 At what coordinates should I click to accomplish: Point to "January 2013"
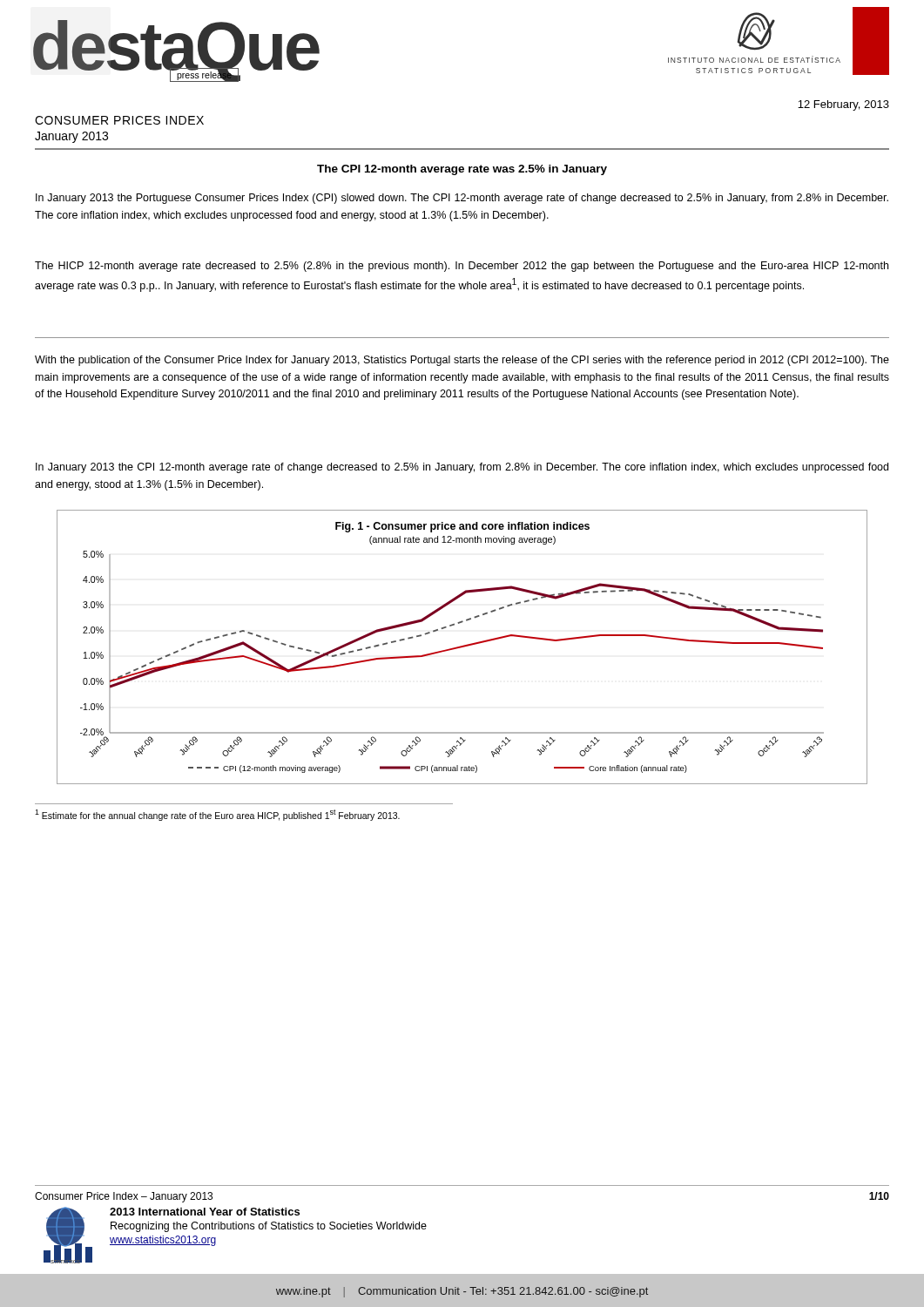[72, 136]
